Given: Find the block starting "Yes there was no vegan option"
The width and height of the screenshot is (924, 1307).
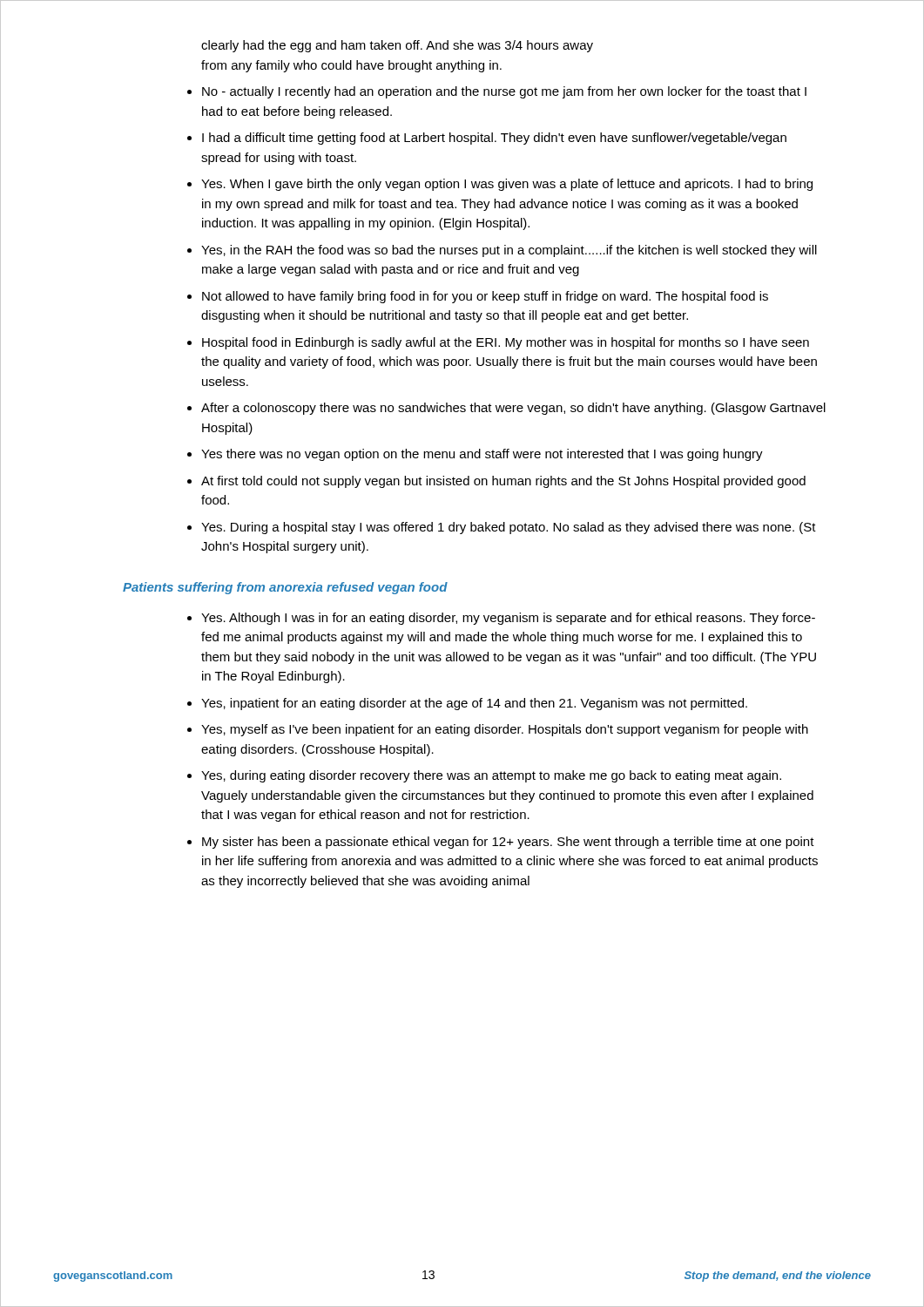Looking at the screenshot, I should point(482,454).
